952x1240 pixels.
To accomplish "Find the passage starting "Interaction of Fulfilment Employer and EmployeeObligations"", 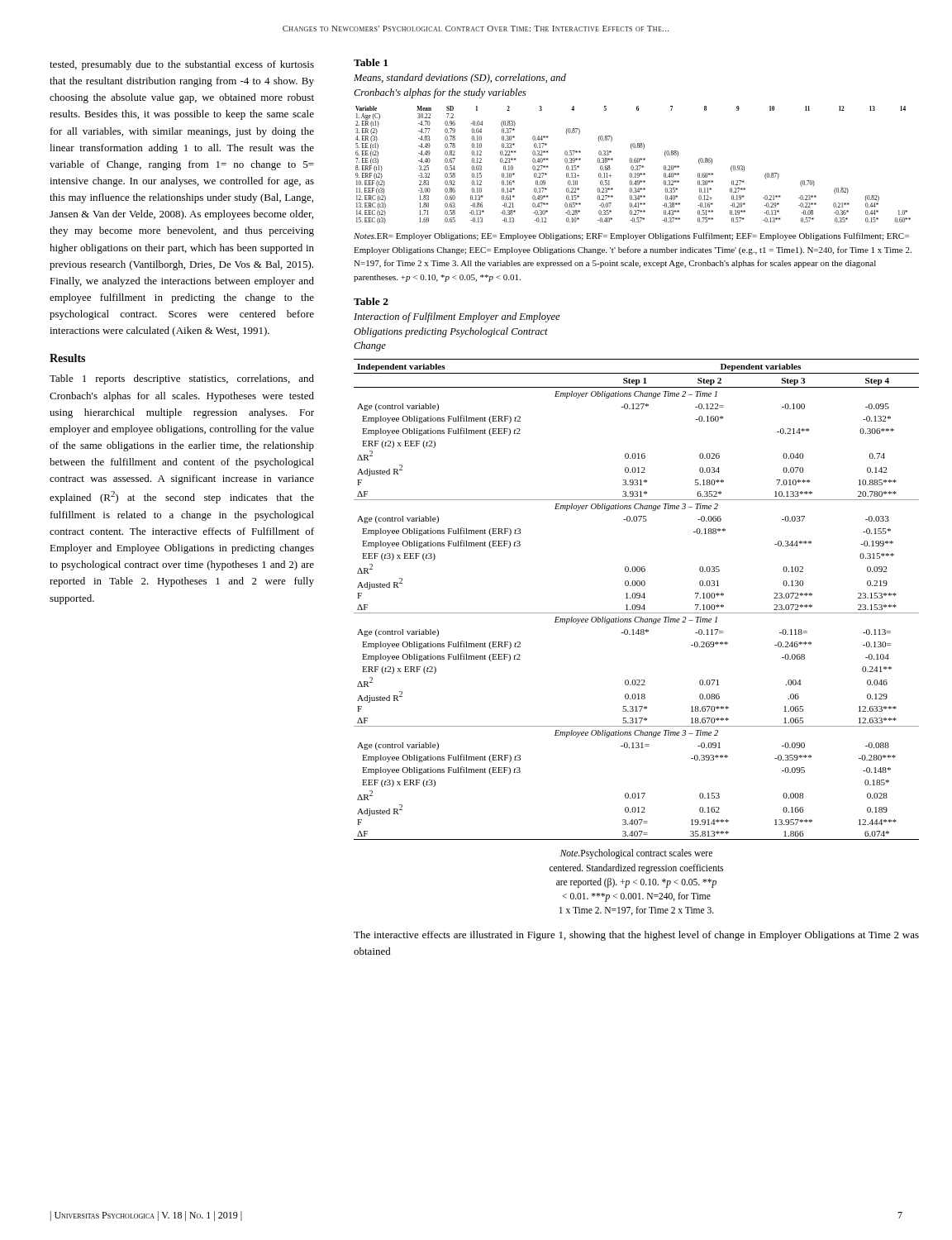I will coord(457,331).
